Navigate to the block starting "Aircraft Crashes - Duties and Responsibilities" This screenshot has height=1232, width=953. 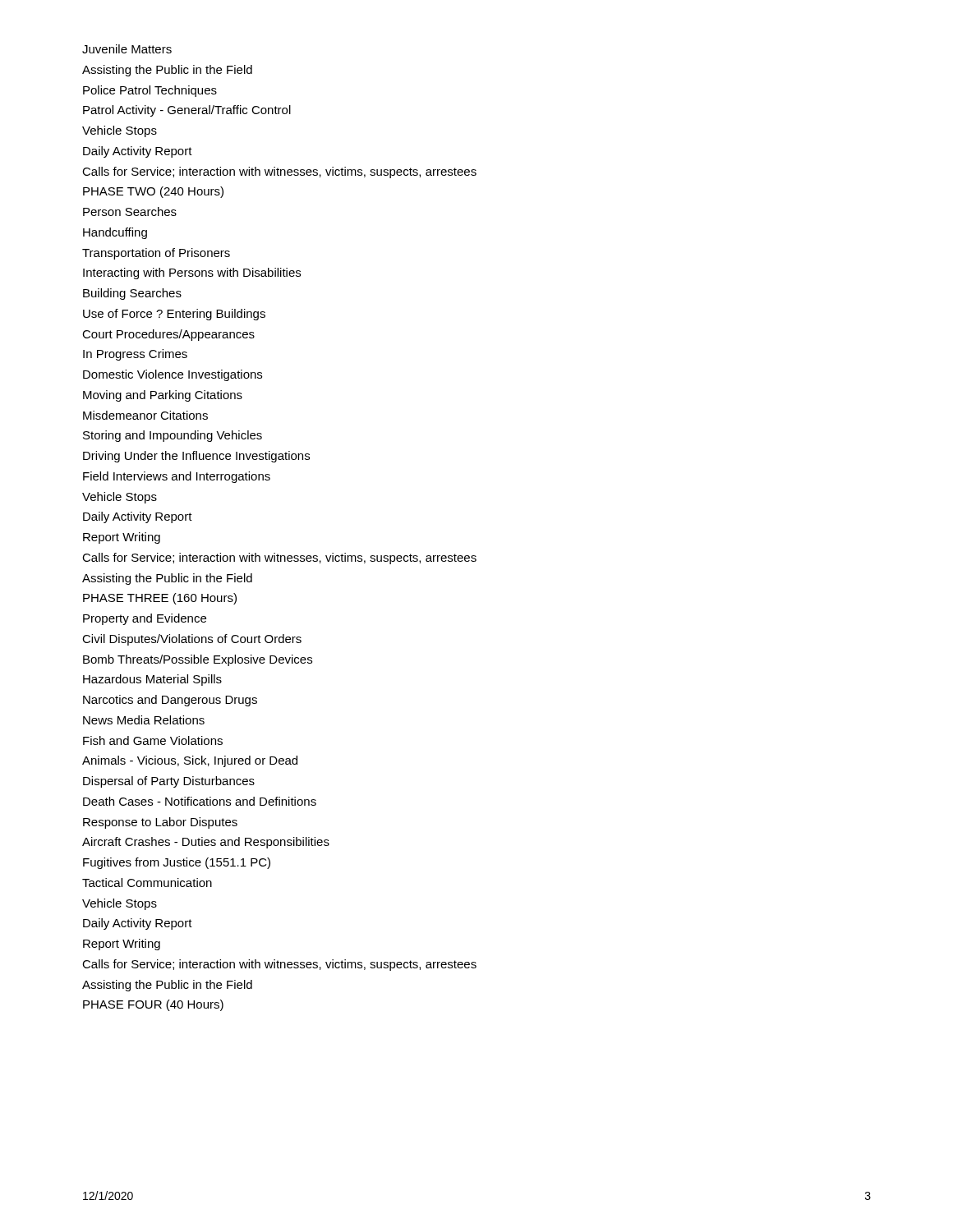tap(206, 843)
